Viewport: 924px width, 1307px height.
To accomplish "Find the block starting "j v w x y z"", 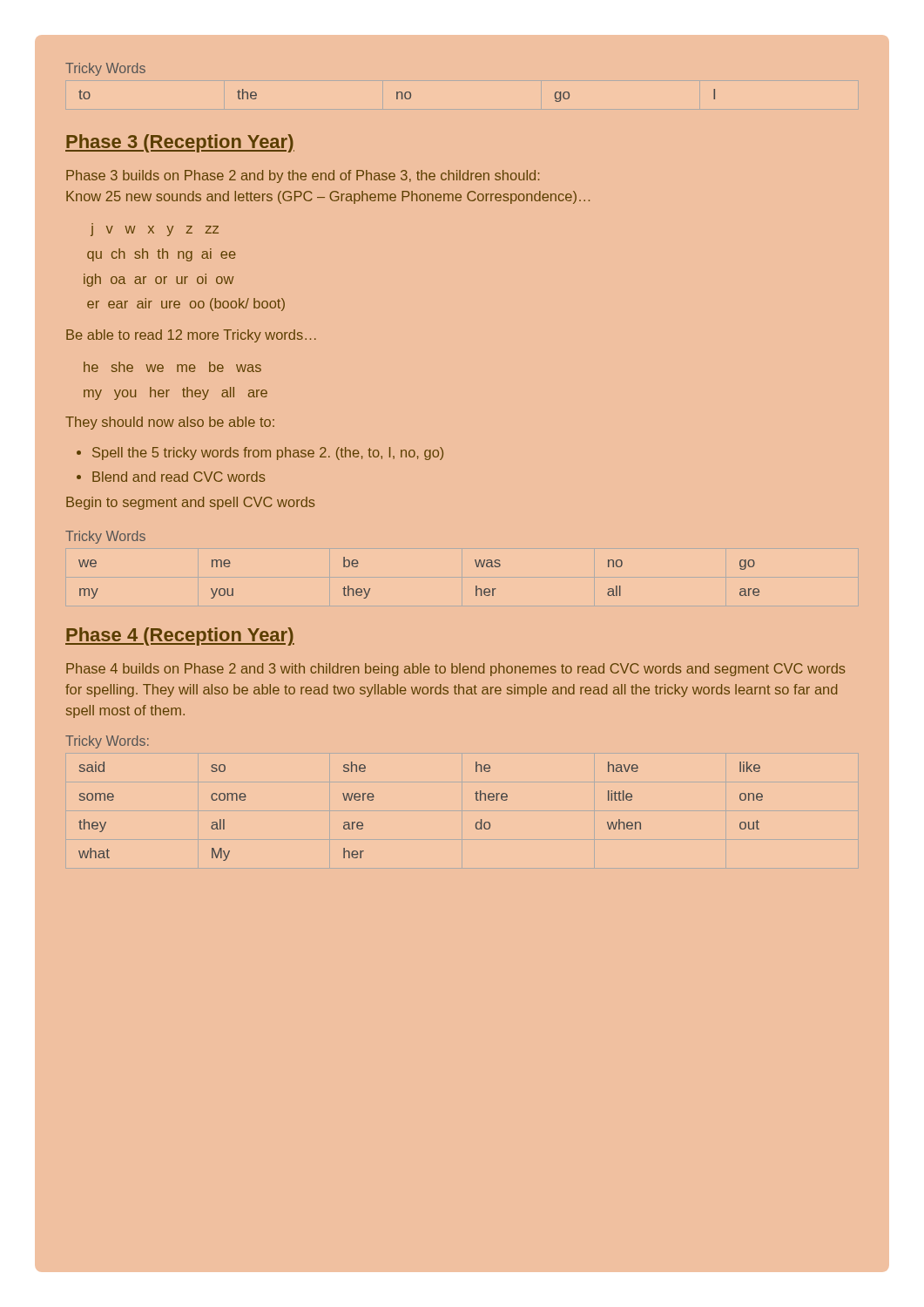I will tap(155, 230).
